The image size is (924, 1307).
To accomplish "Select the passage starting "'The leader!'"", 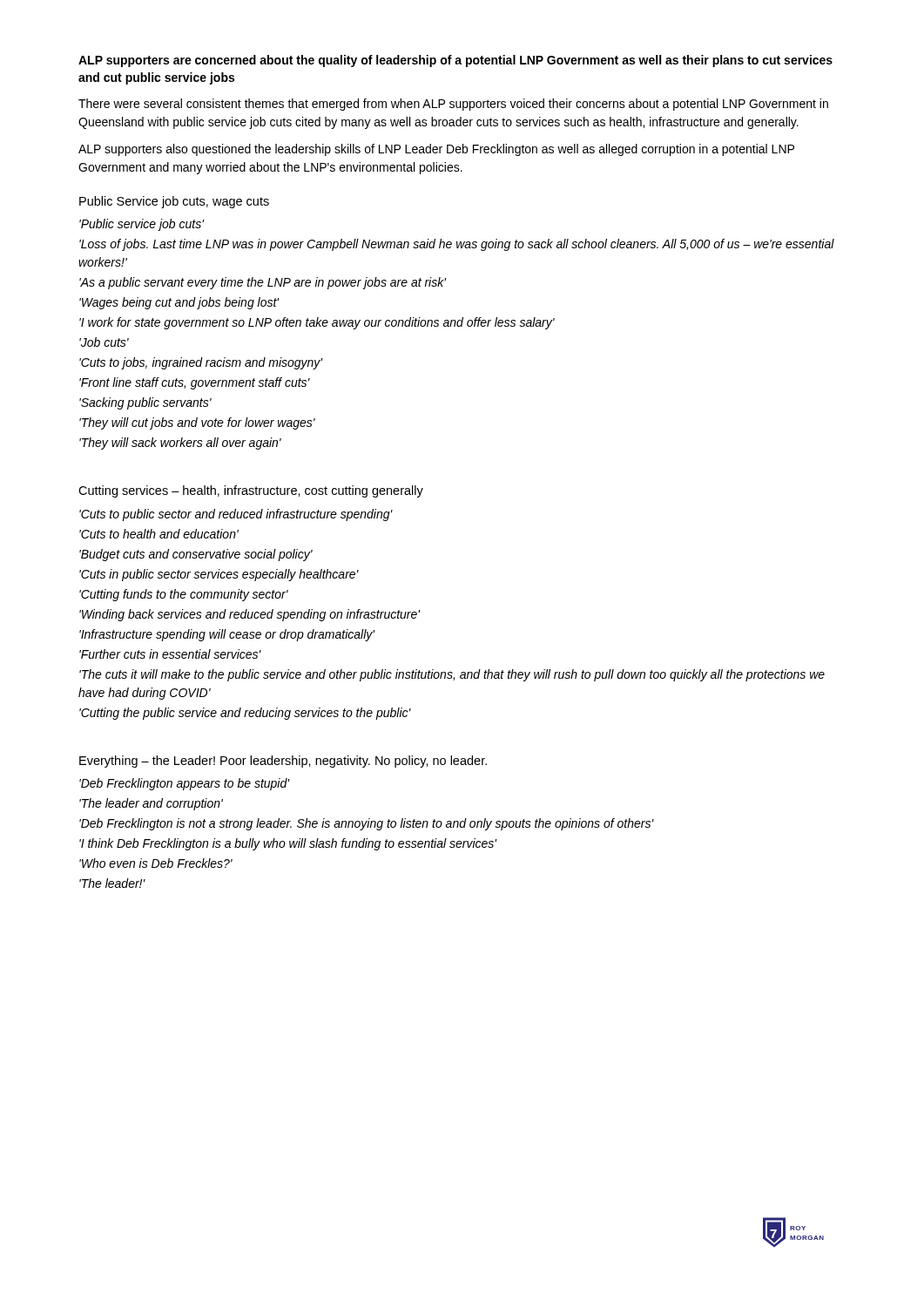I will click(112, 884).
